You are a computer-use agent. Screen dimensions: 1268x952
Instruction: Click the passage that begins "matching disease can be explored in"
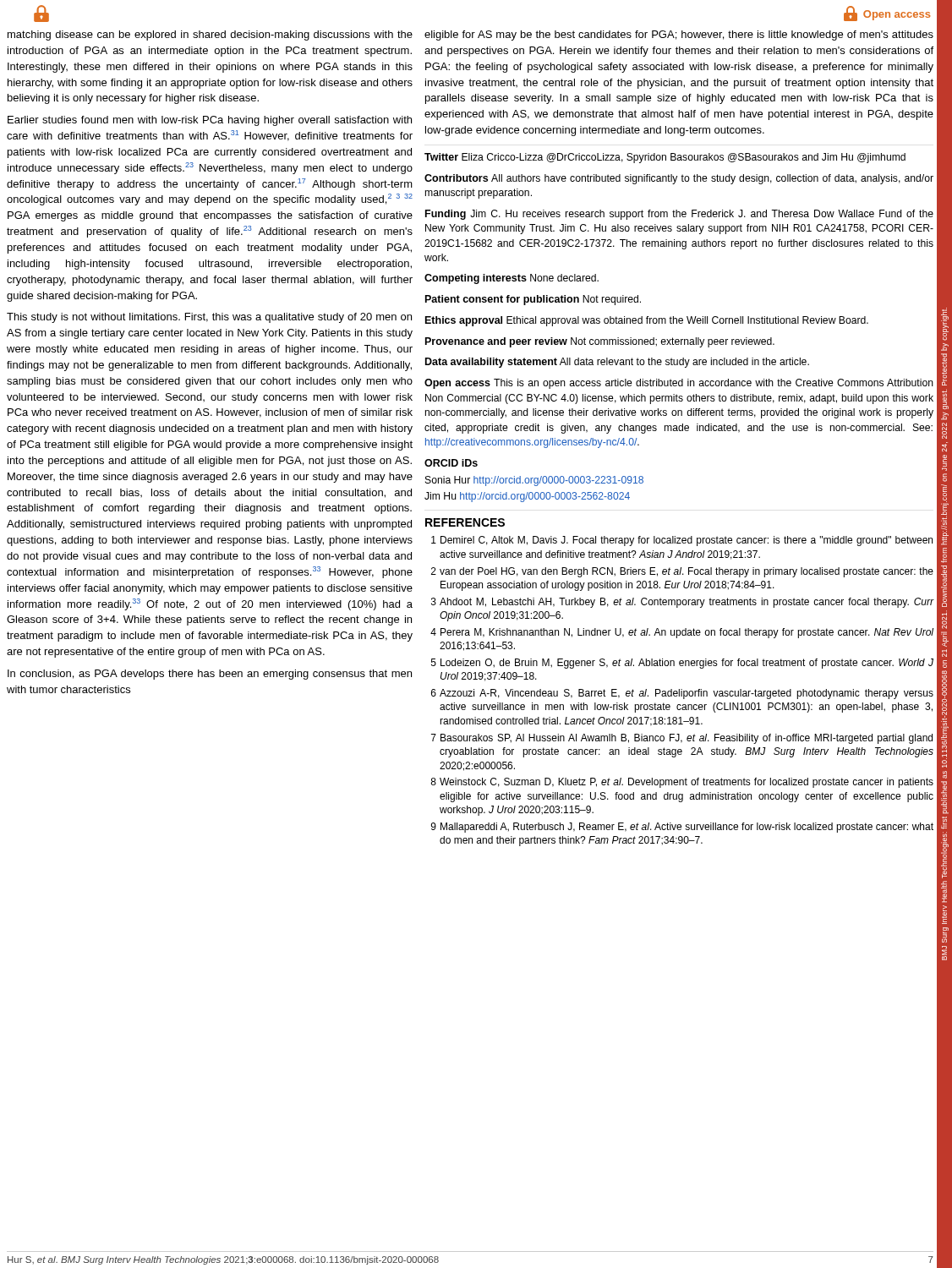click(210, 362)
